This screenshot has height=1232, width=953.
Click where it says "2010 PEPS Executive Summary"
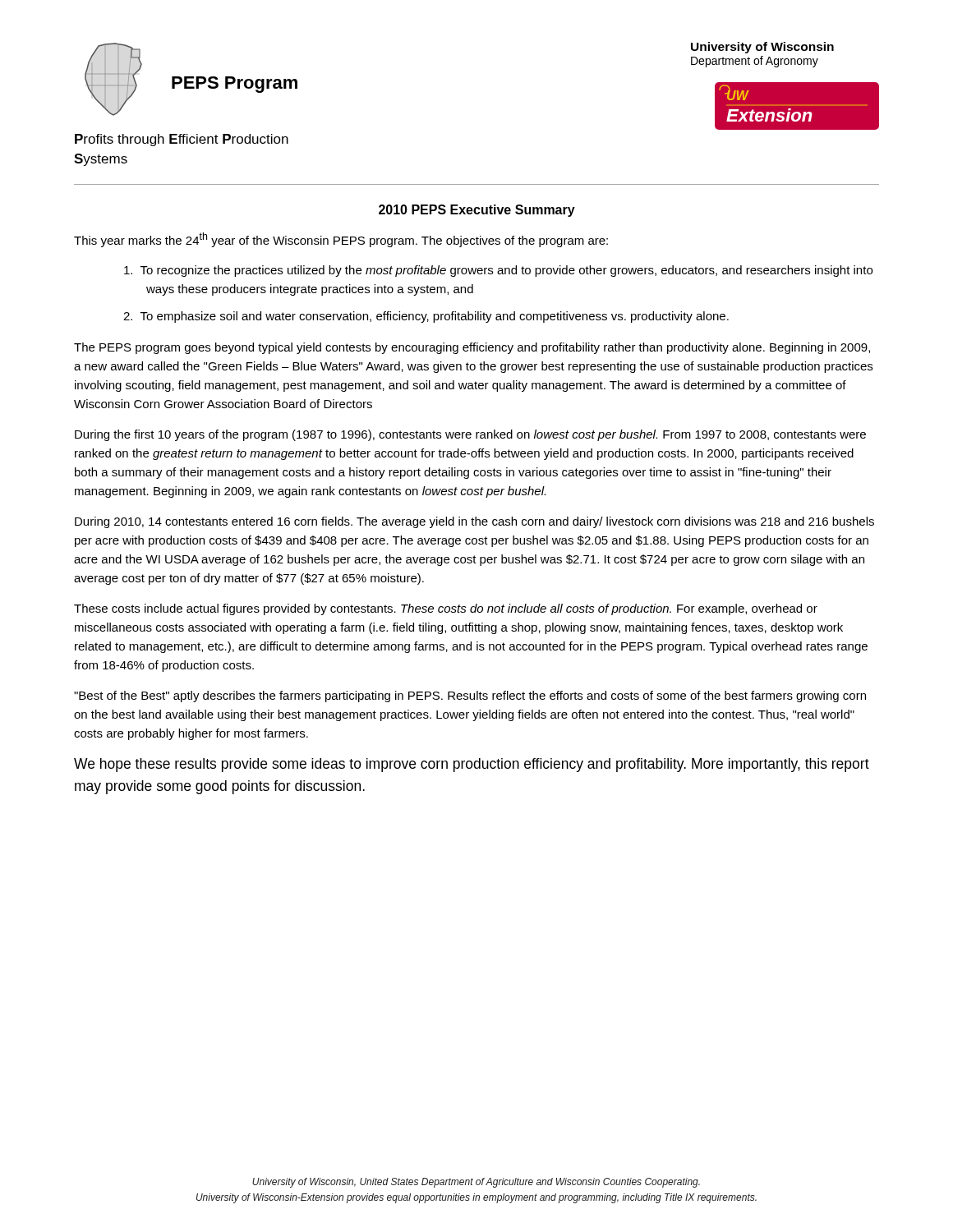[476, 210]
